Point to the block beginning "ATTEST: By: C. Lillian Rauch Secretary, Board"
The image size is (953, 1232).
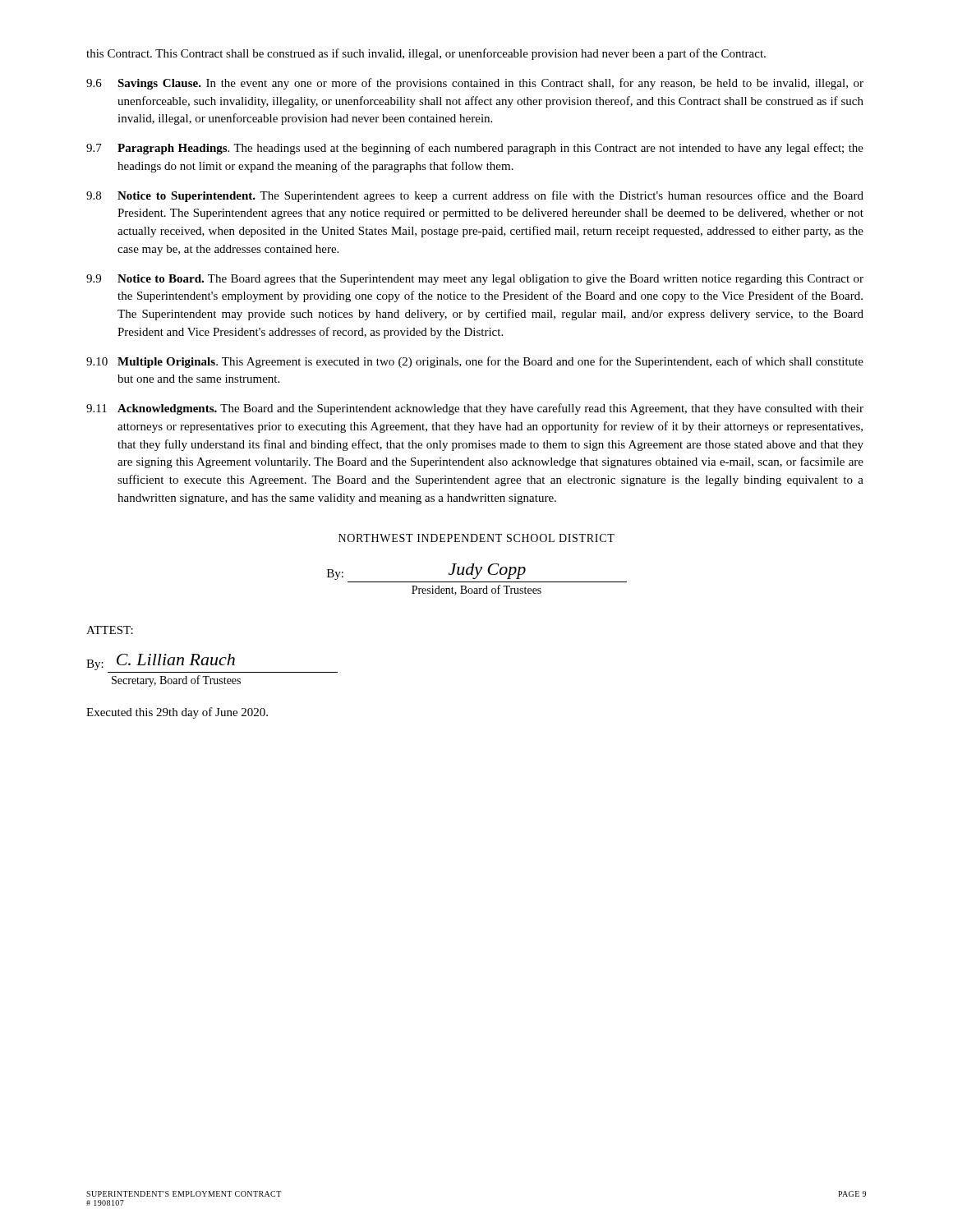110,630
